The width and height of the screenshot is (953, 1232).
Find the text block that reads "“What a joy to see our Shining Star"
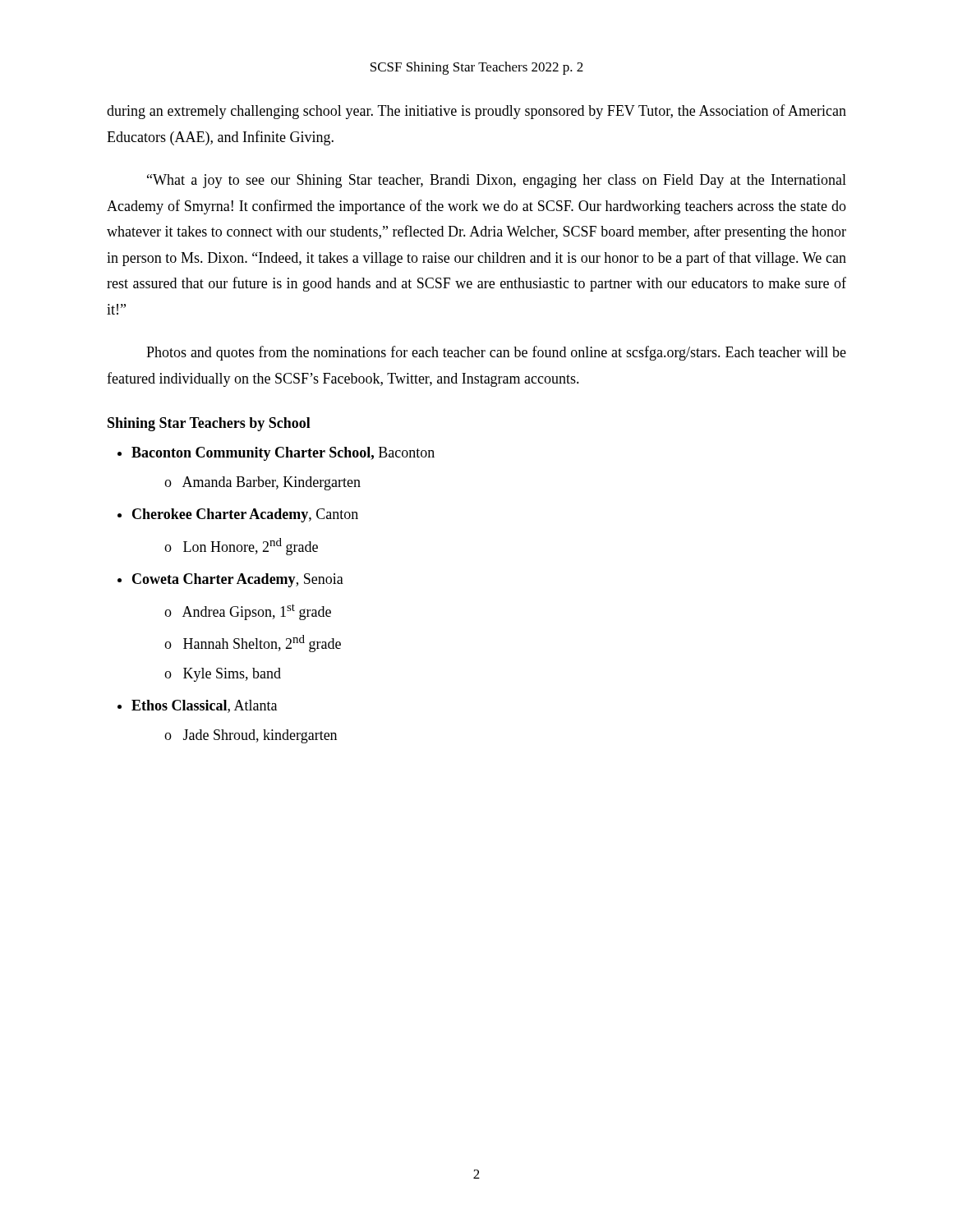(476, 245)
